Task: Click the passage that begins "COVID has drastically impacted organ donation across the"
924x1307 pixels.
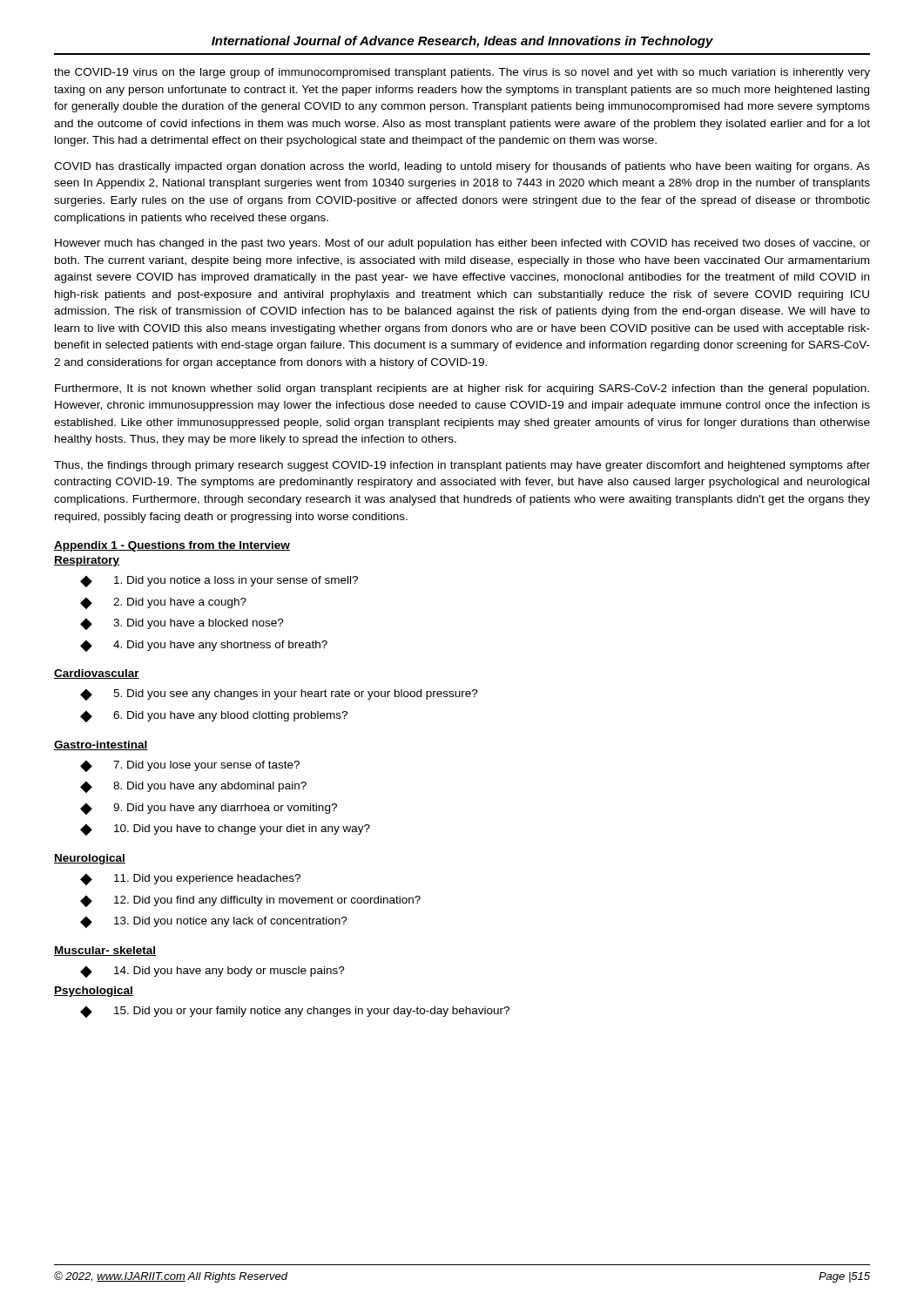Action: click(x=462, y=191)
